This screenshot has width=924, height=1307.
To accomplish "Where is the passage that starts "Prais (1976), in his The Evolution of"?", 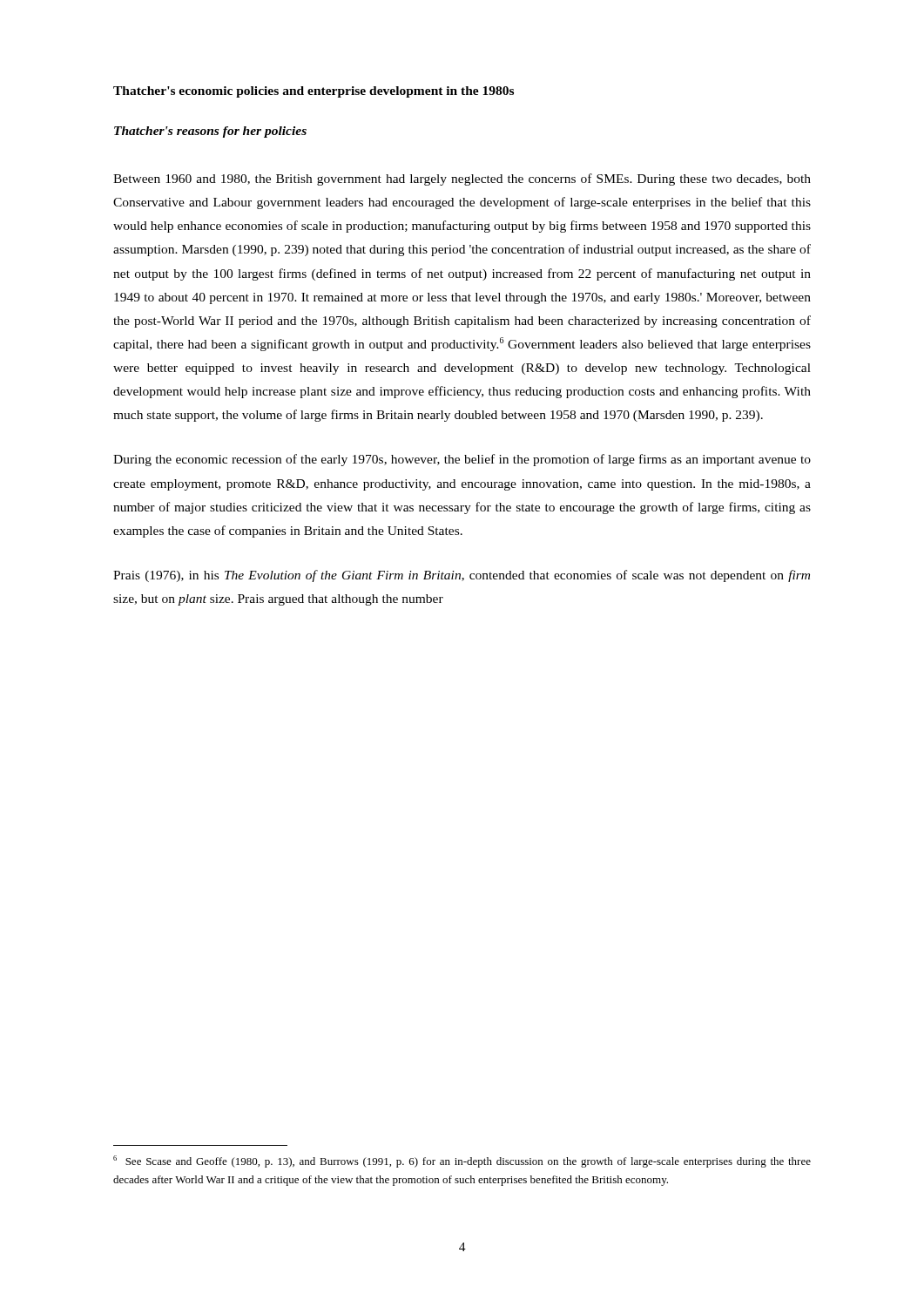I will (x=462, y=586).
